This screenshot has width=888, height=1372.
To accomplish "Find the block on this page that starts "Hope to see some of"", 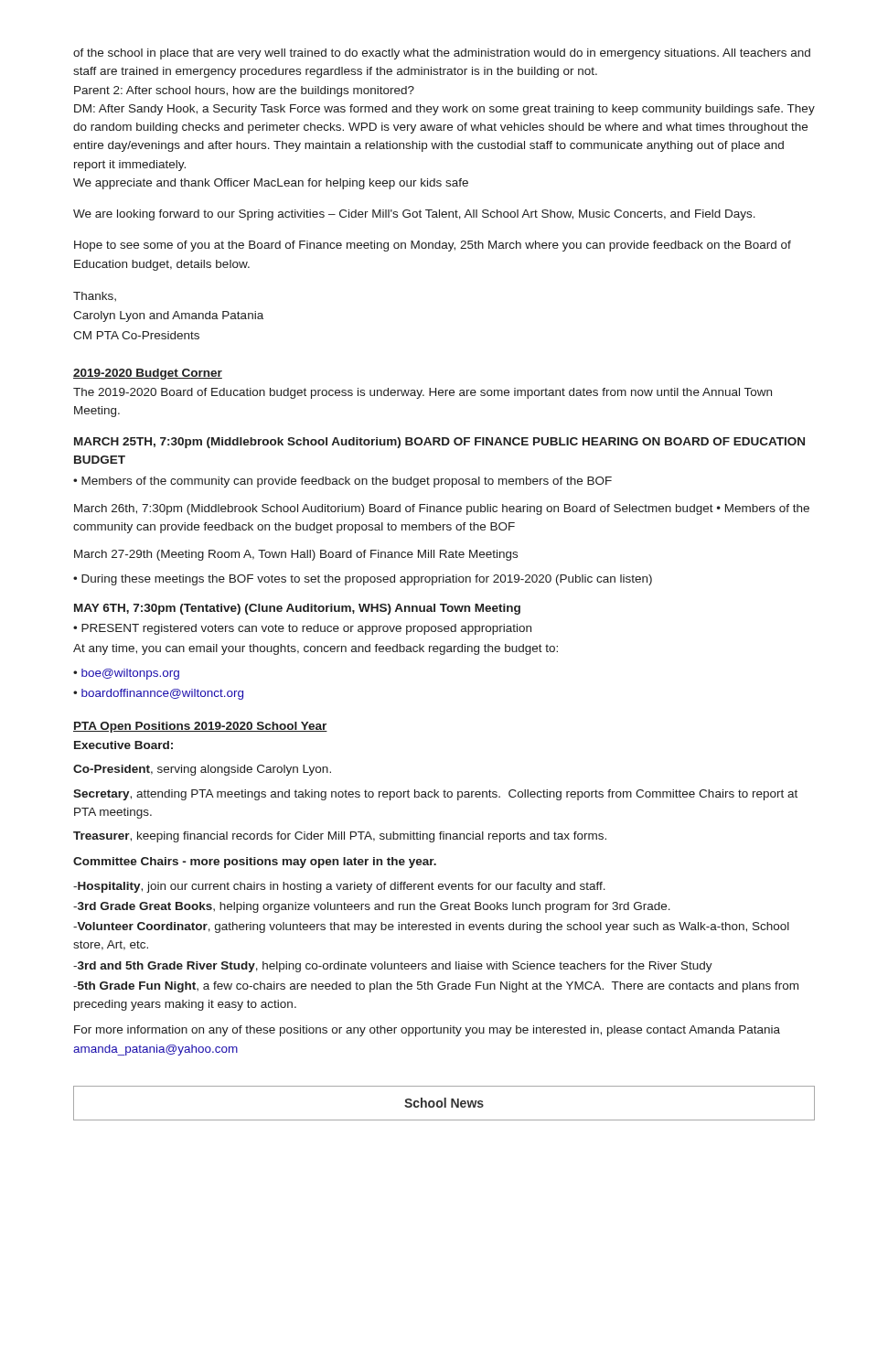I will (432, 254).
